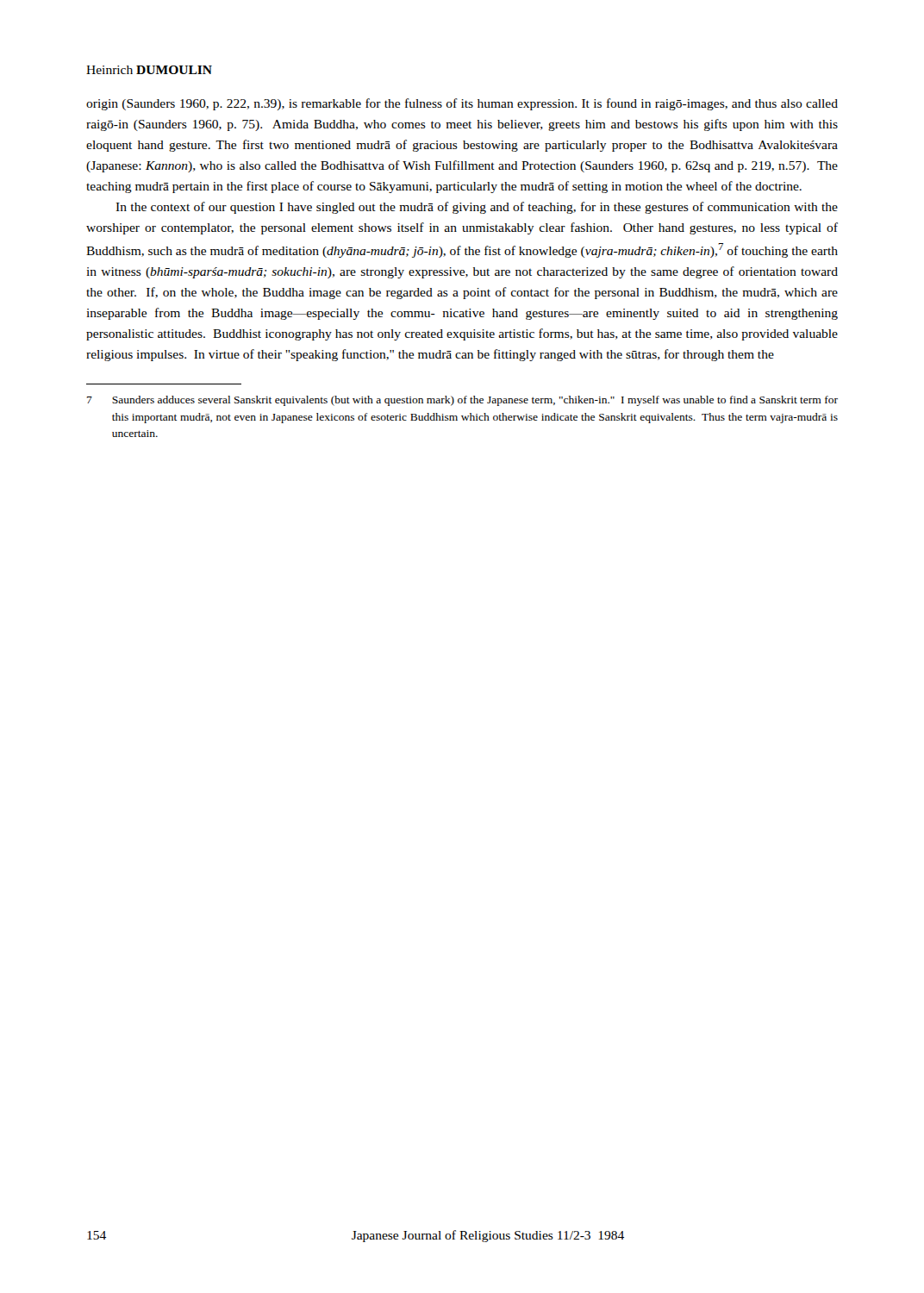Find the block on this page that starts "origin (Saunders 1960, p. 222,"

[x=462, y=229]
